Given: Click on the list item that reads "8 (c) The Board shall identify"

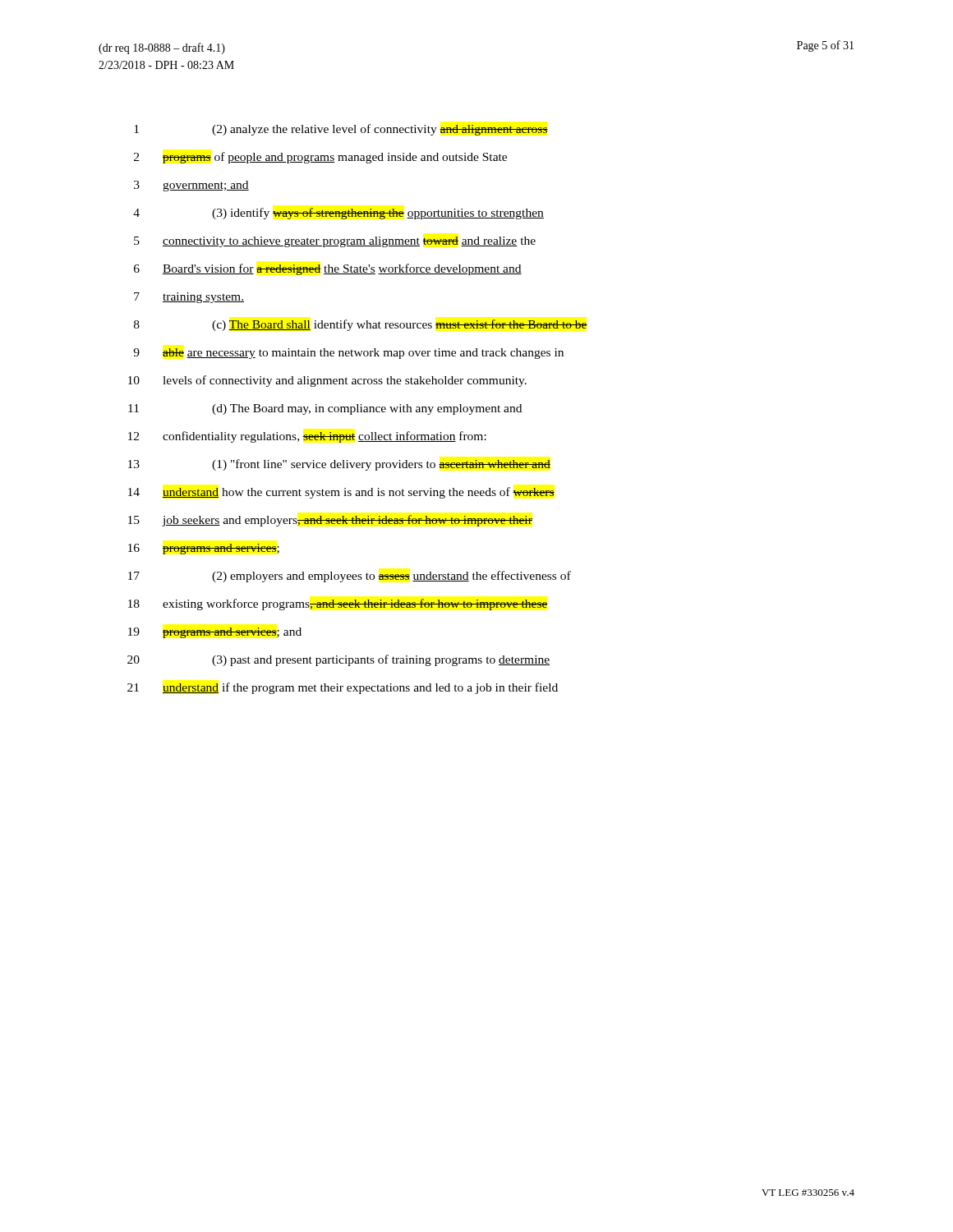Looking at the screenshot, I should coord(476,324).
